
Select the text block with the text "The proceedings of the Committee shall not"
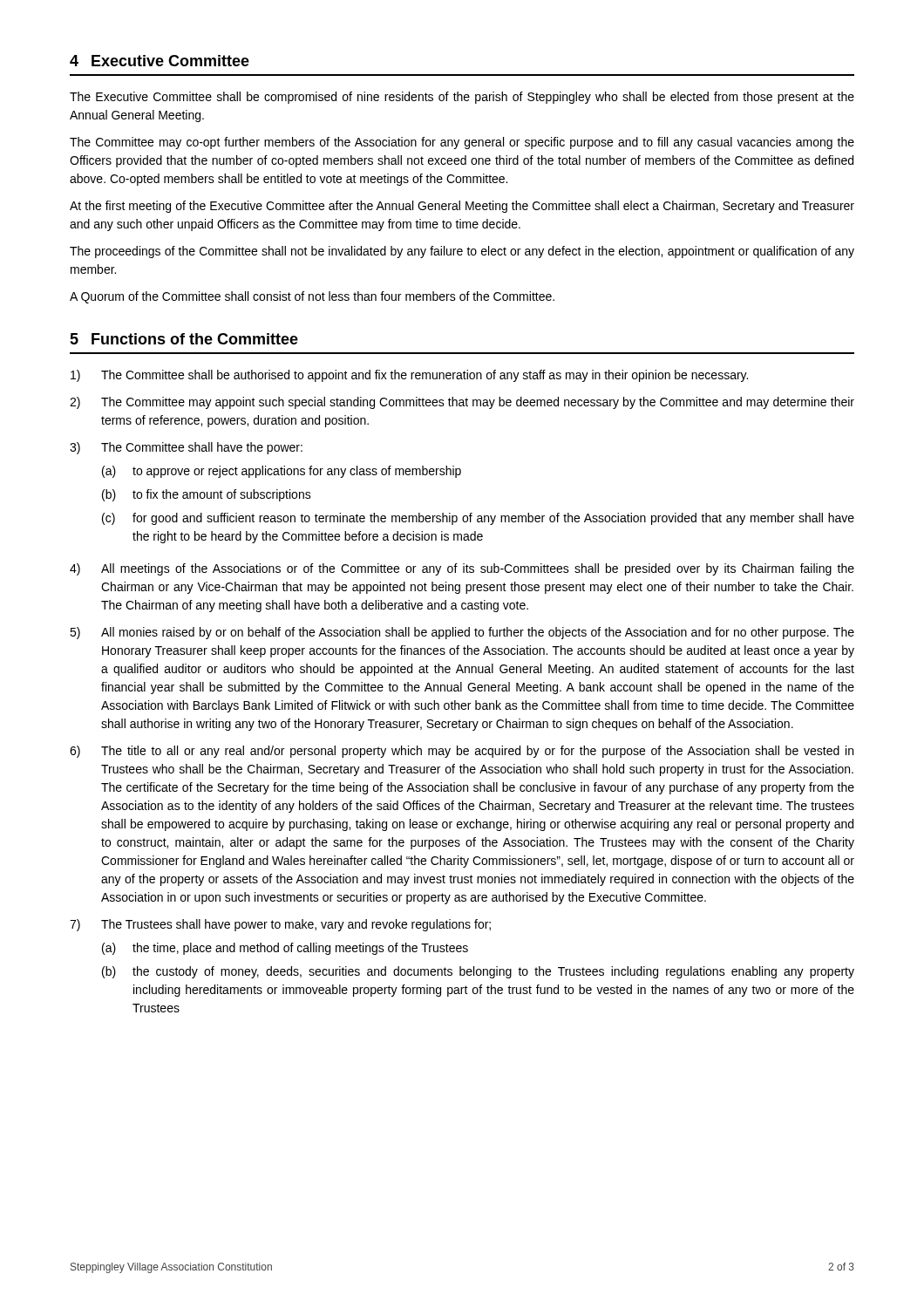point(462,260)
